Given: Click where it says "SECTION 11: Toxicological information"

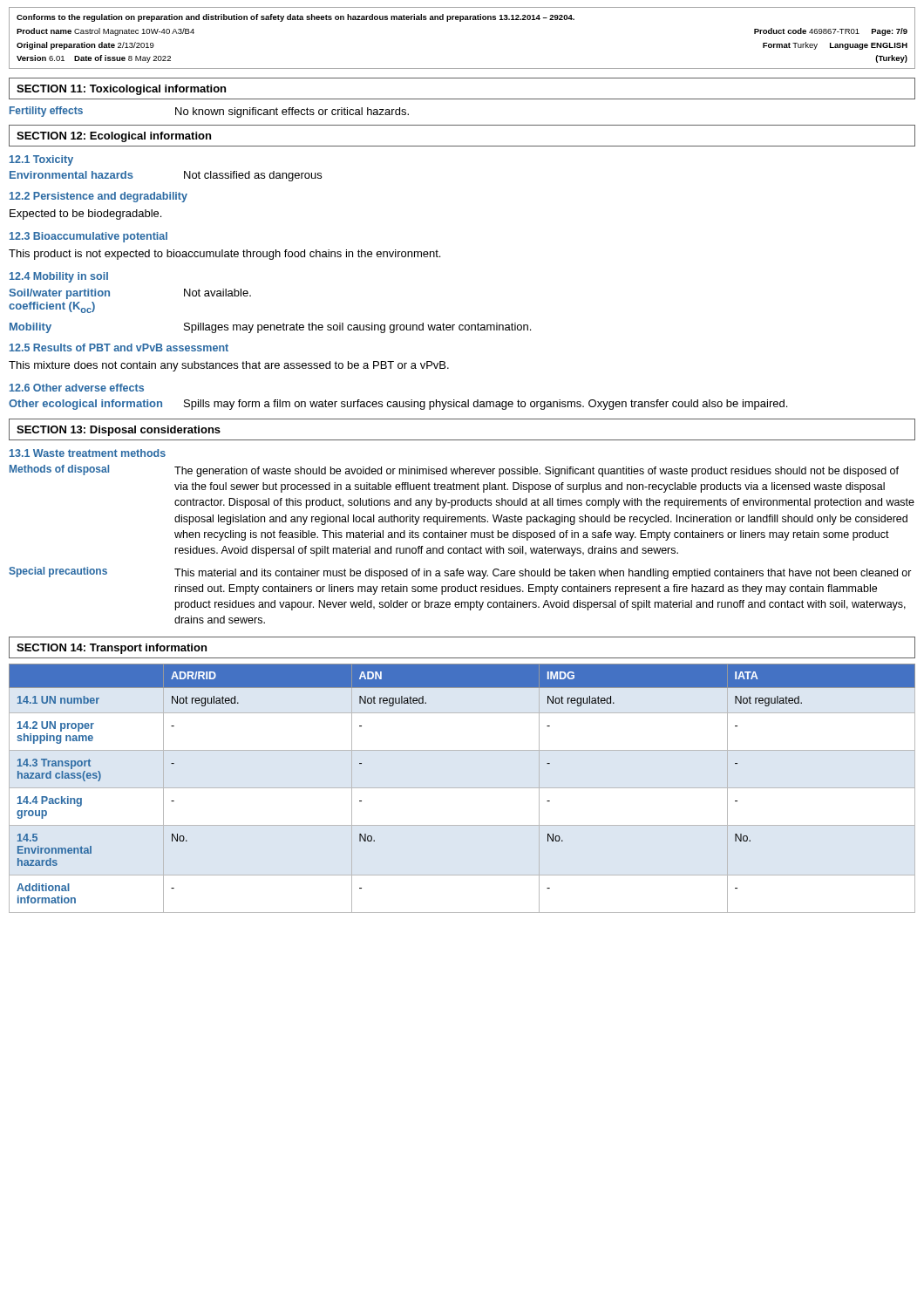Looking at the screenshot, I should pyautogui.click(x=122, y=89).
